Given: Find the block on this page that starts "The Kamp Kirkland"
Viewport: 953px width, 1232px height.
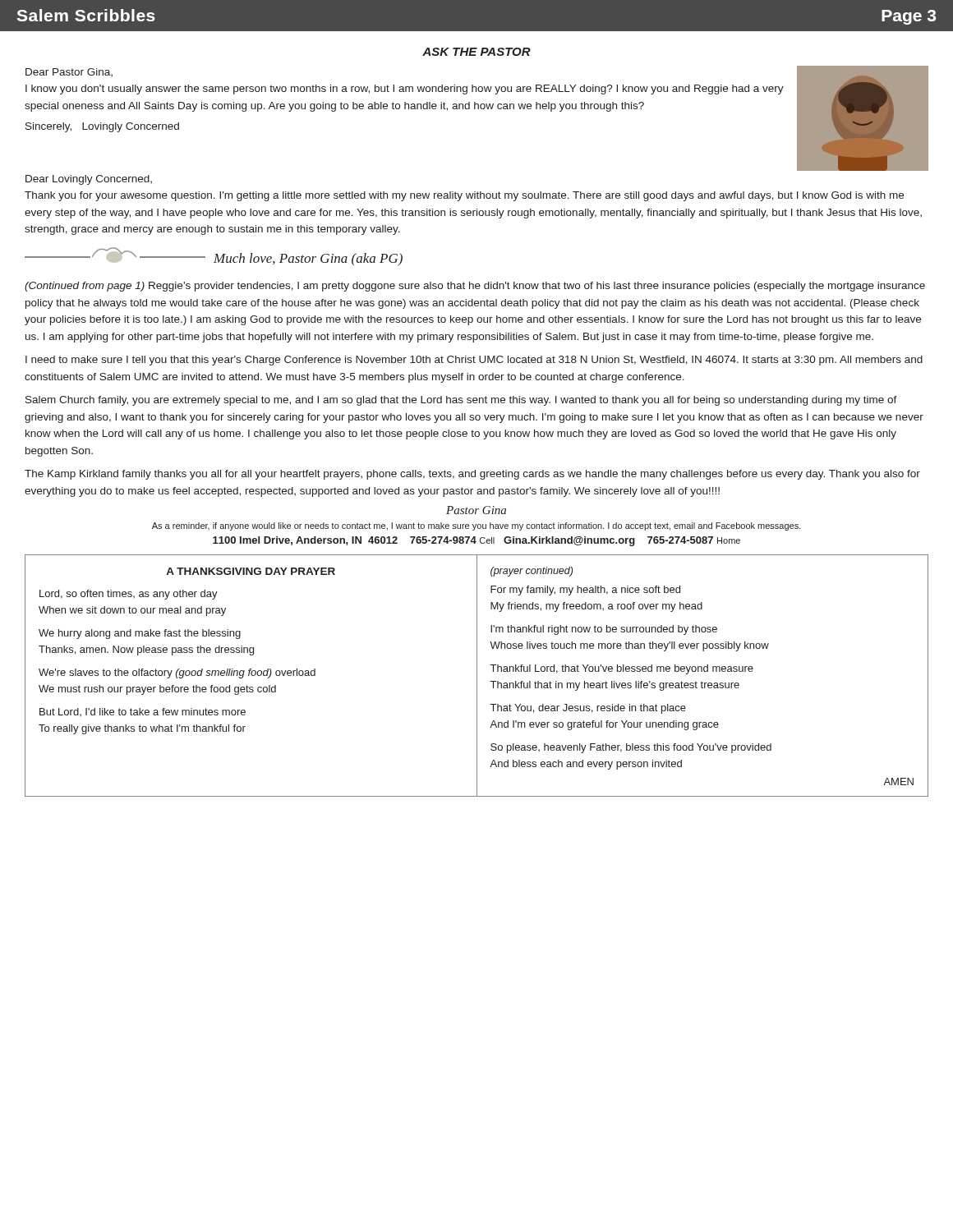Looking at the screenshot, I should 472,482.
